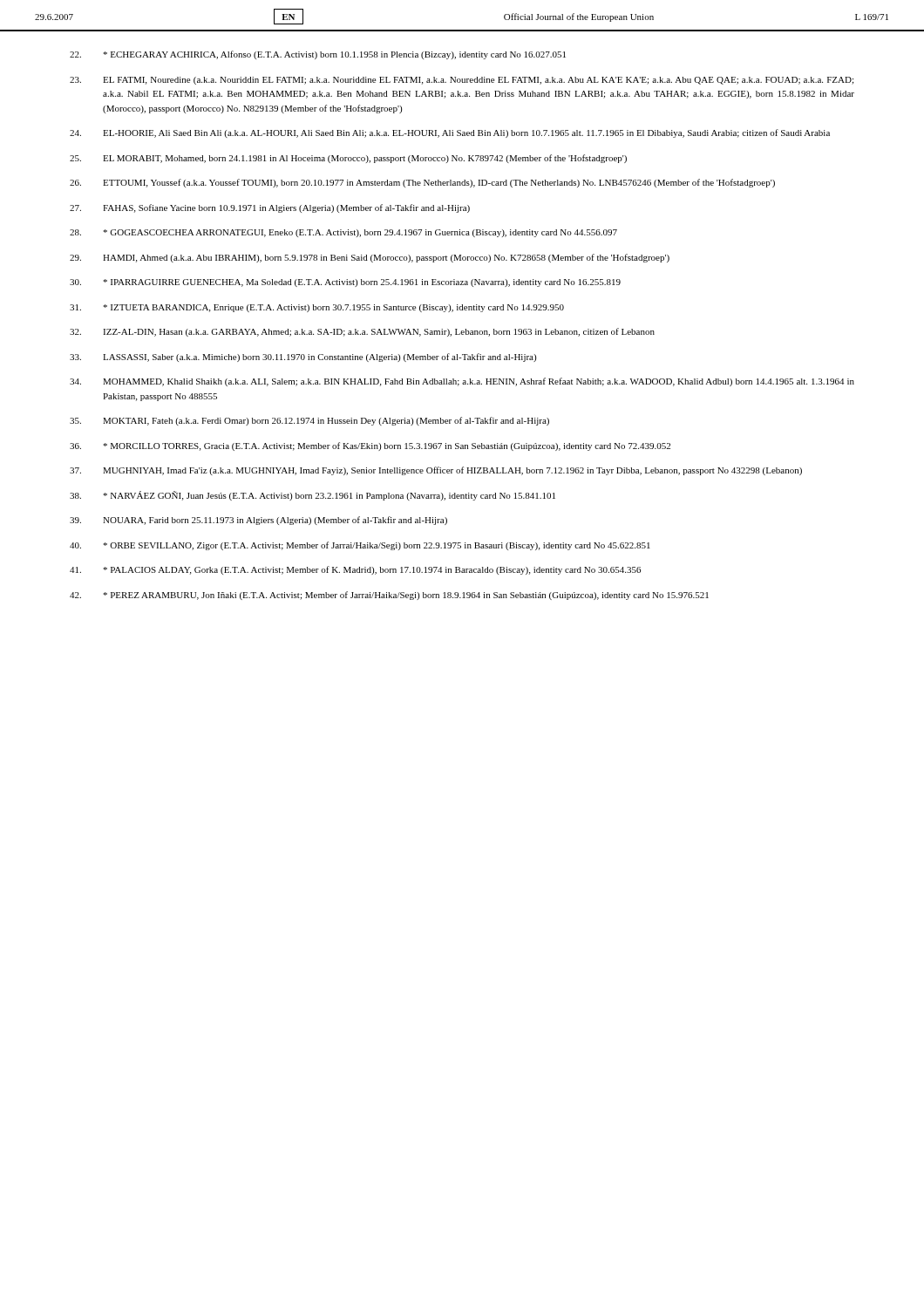
Task: Locate the block starting "40. * ORBE SEVILLANO, Zigor (E.T.A. Activist; Member"
Action: pos(462,545)
